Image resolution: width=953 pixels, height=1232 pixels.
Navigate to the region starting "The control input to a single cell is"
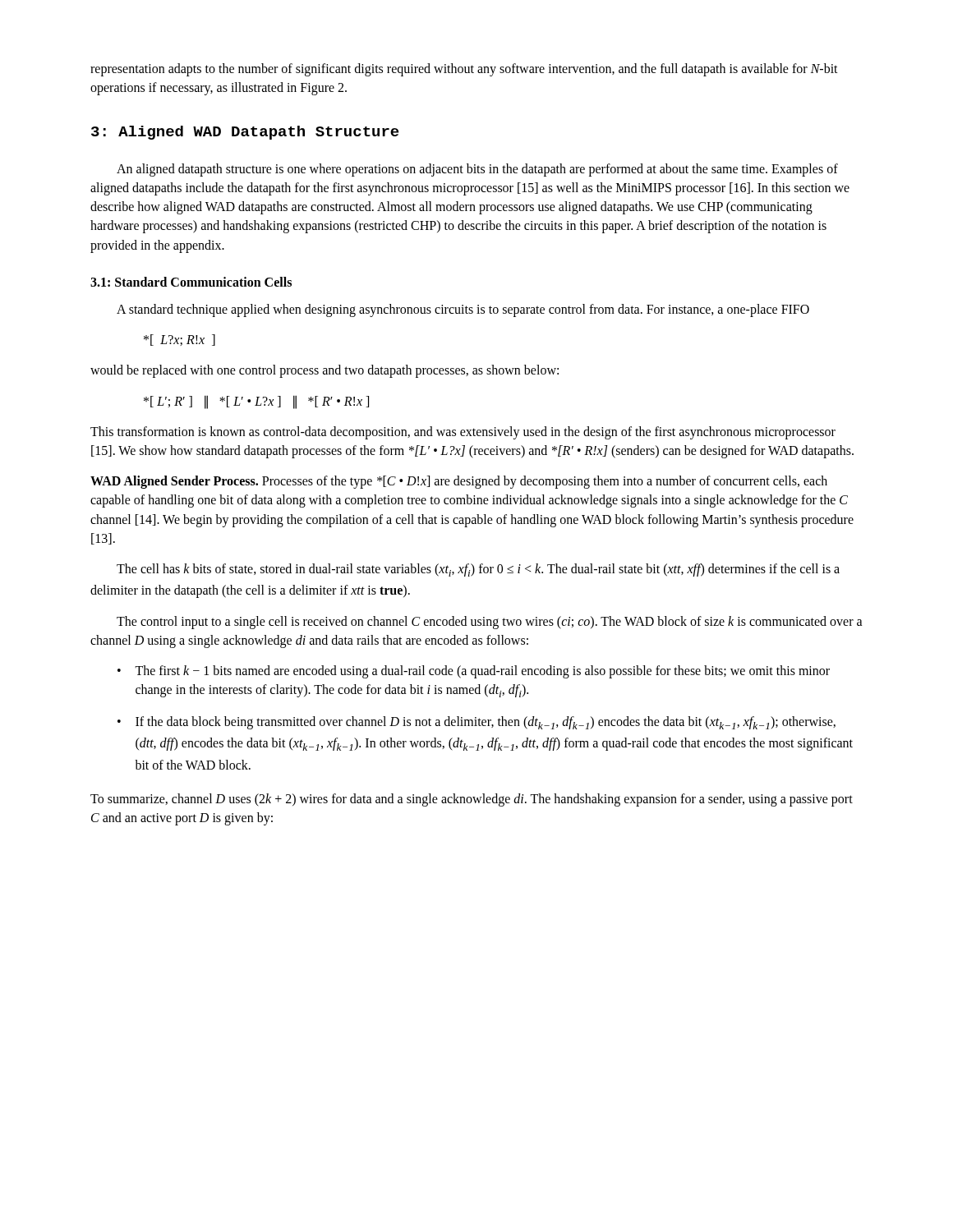pos(476,631)
